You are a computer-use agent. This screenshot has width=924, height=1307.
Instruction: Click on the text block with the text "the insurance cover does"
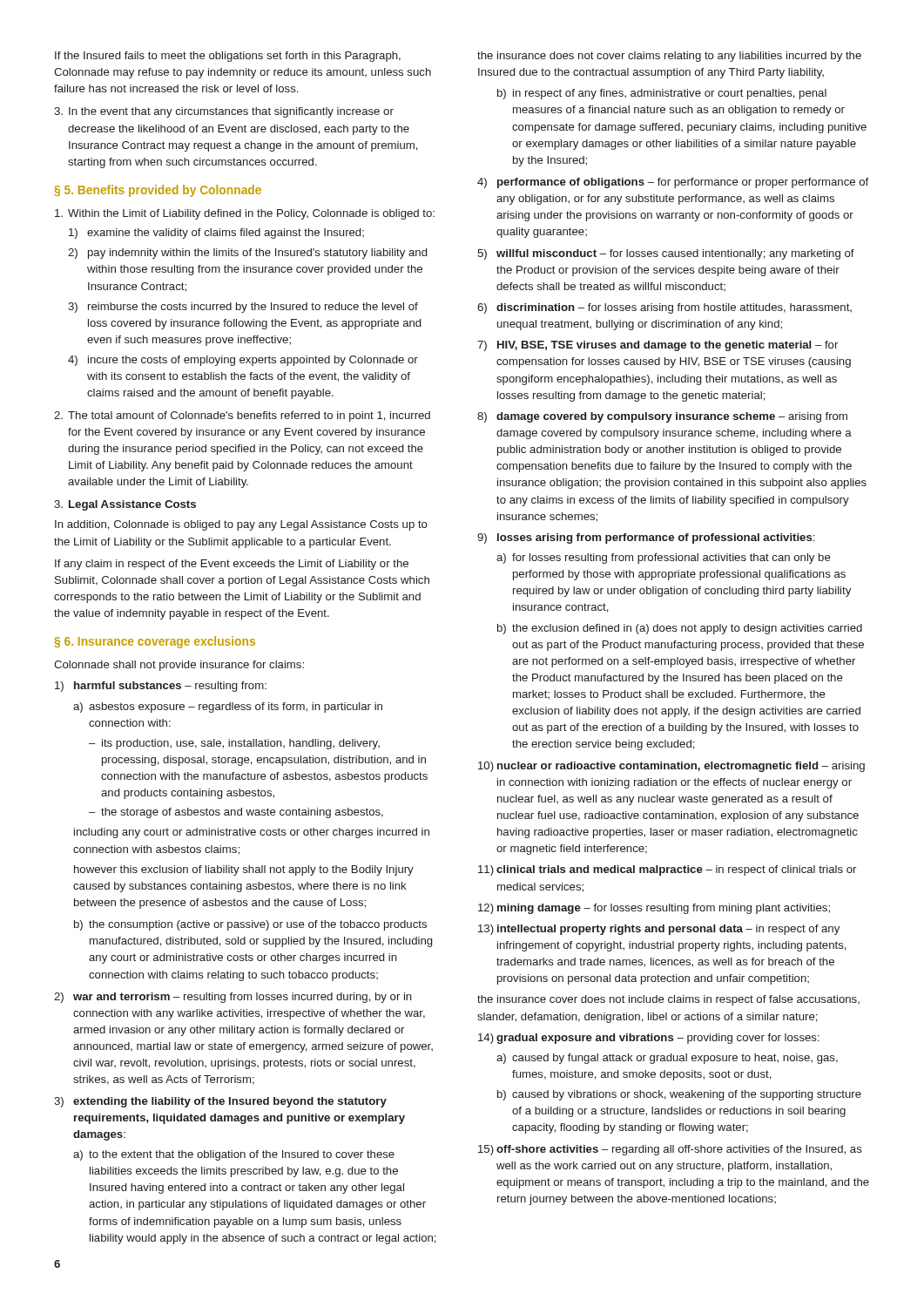(x=669, y=1008)
